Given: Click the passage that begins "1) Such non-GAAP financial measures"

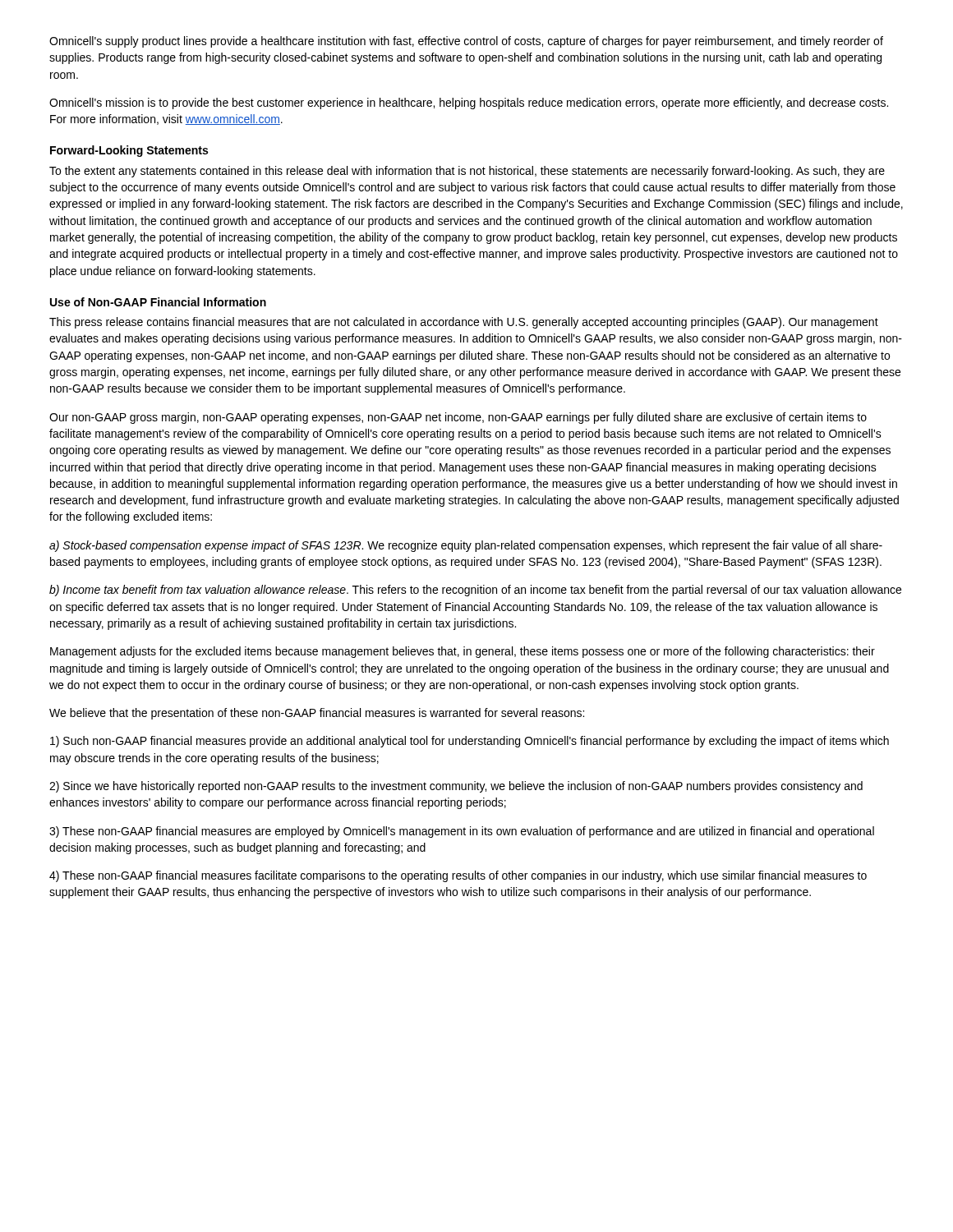Looking at the screenshot, I should [469, 750].
